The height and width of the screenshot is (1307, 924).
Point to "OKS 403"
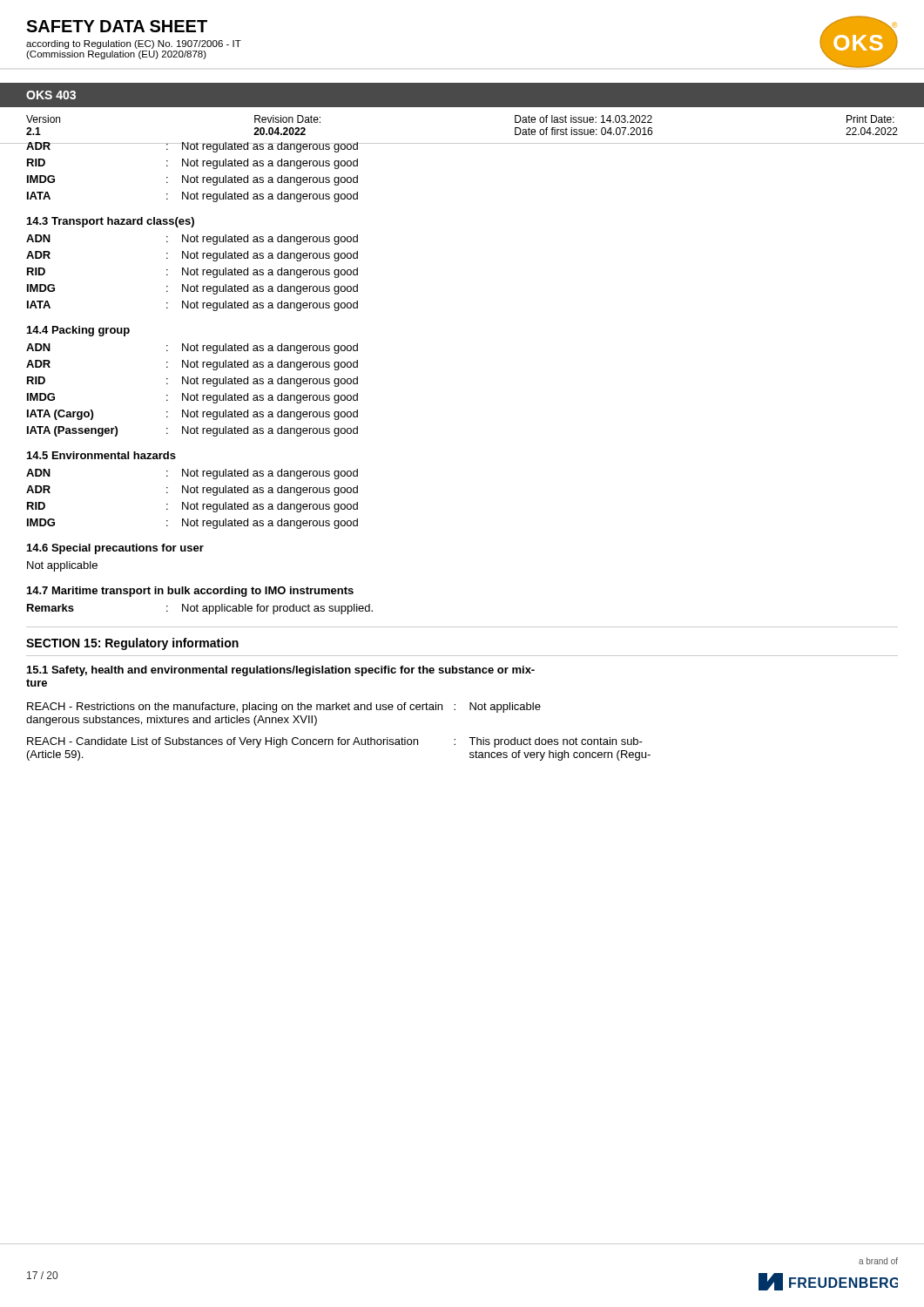(x=51, y=95)
